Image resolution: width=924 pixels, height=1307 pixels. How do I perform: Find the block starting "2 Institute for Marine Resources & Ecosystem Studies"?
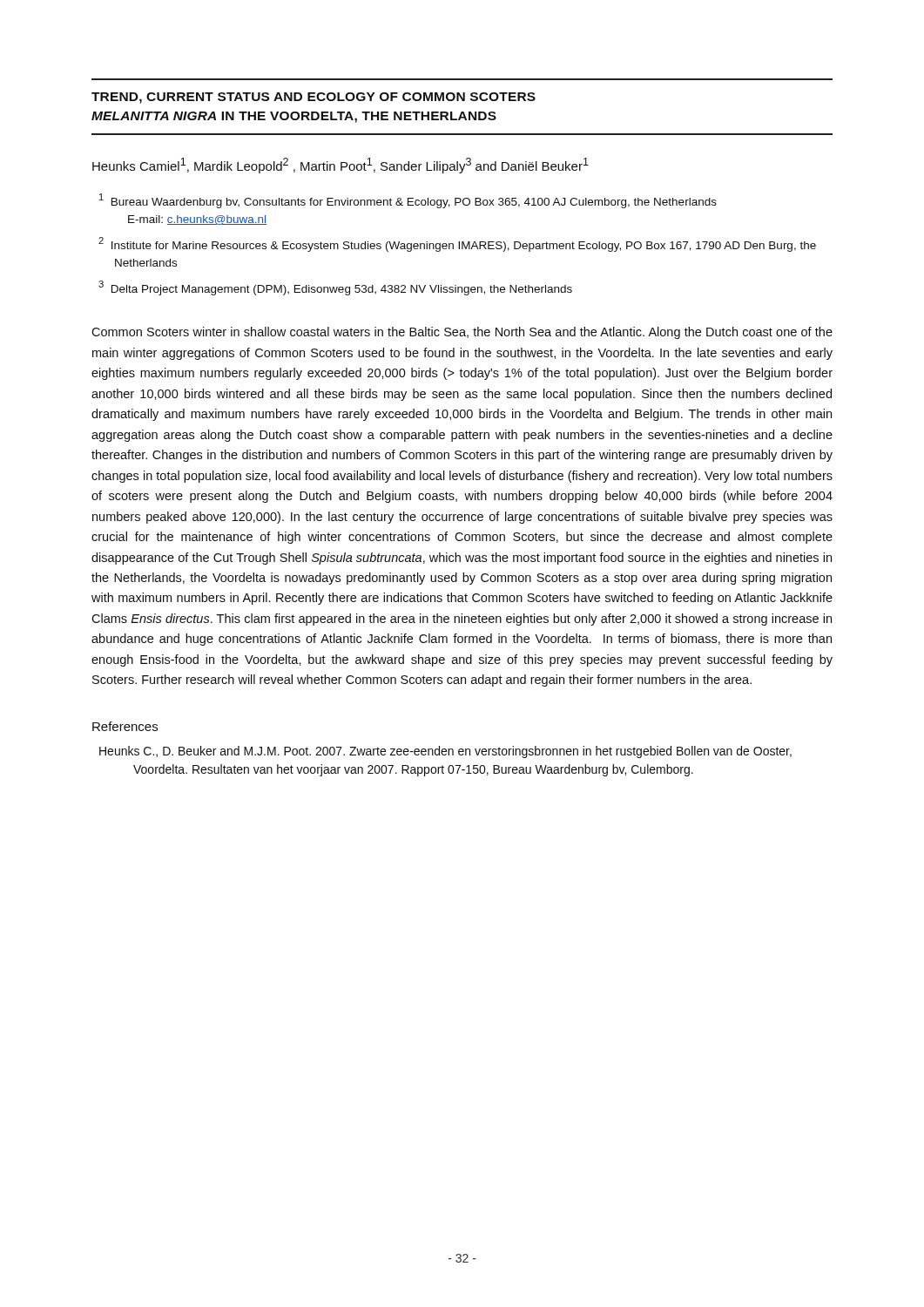[x=457, y=253]
